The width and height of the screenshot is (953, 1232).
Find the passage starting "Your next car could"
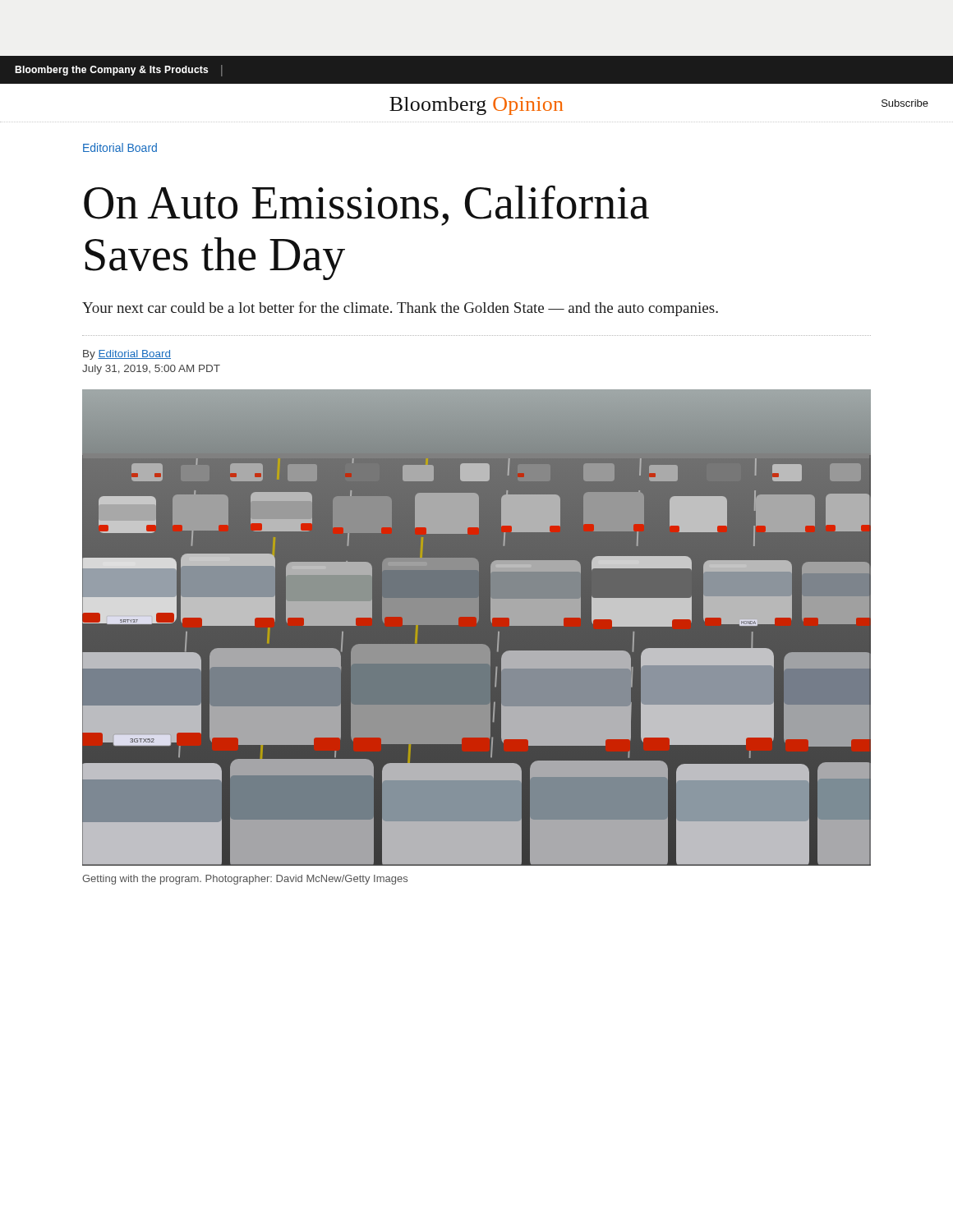coord(403,309)
